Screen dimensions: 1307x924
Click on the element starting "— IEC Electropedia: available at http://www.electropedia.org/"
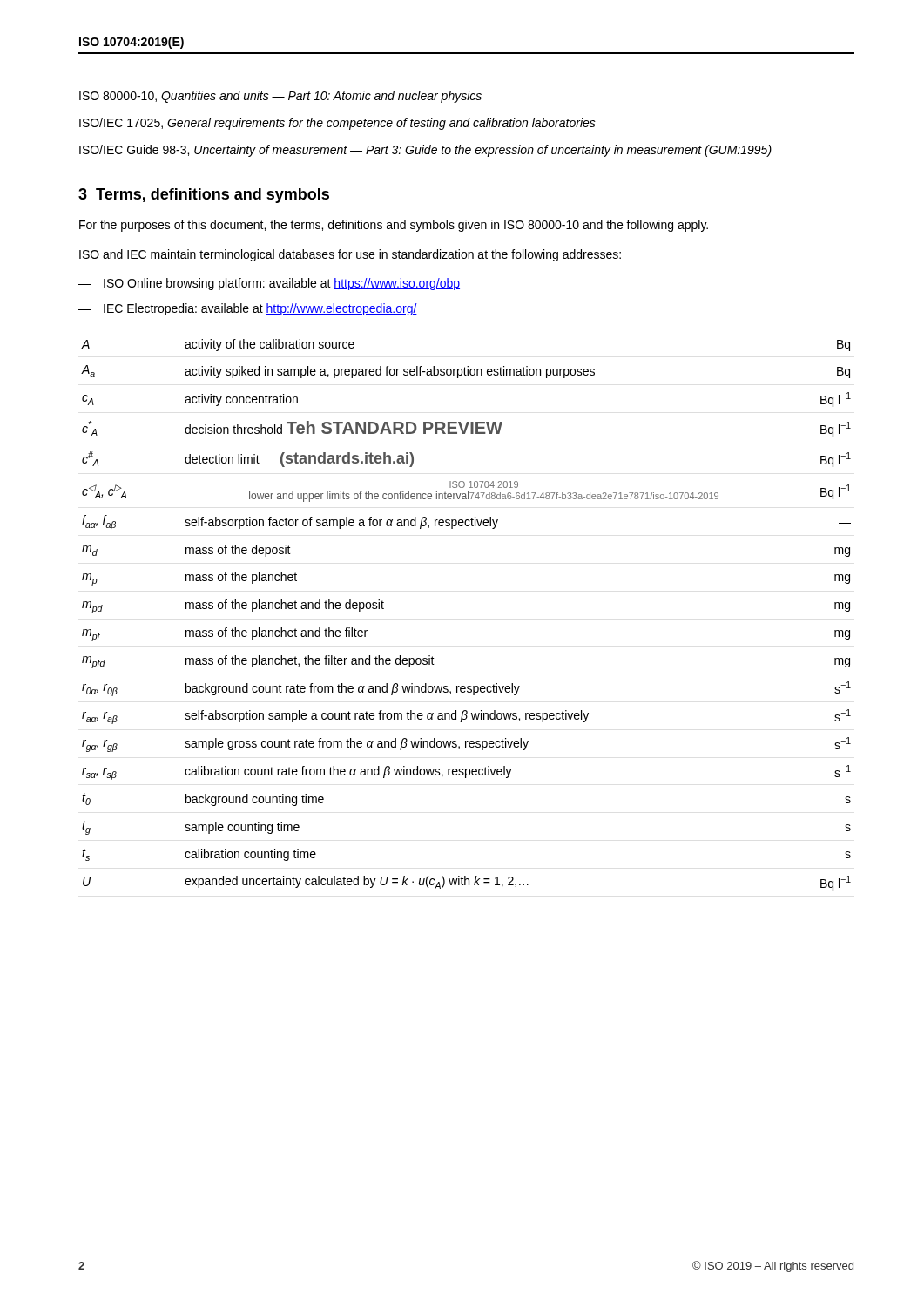pos(247,309)
